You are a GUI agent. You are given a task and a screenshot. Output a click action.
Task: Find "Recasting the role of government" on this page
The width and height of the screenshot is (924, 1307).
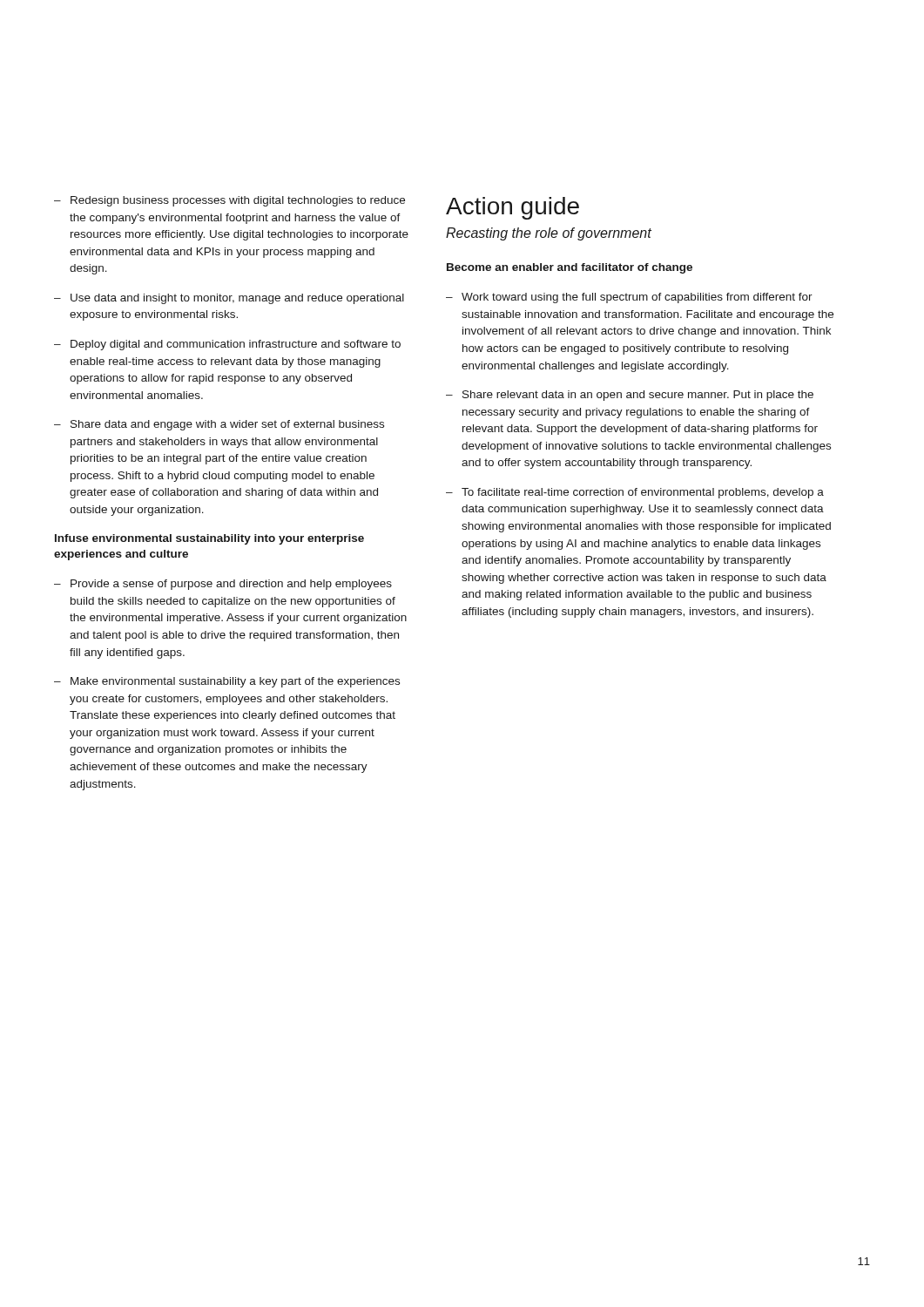(x=549, y=233)
